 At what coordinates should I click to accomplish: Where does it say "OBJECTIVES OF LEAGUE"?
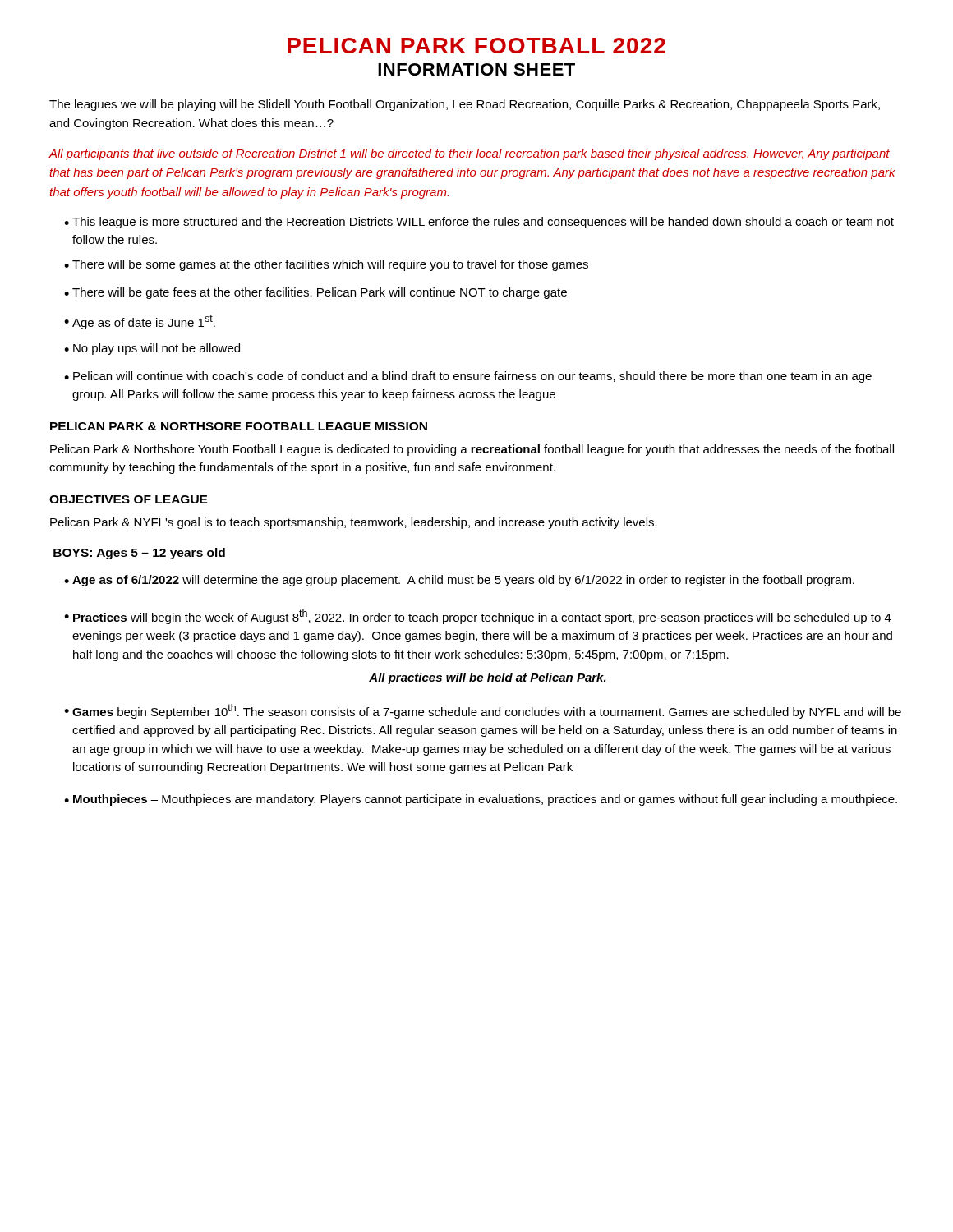pyautogui.click(x=129, y=499)
